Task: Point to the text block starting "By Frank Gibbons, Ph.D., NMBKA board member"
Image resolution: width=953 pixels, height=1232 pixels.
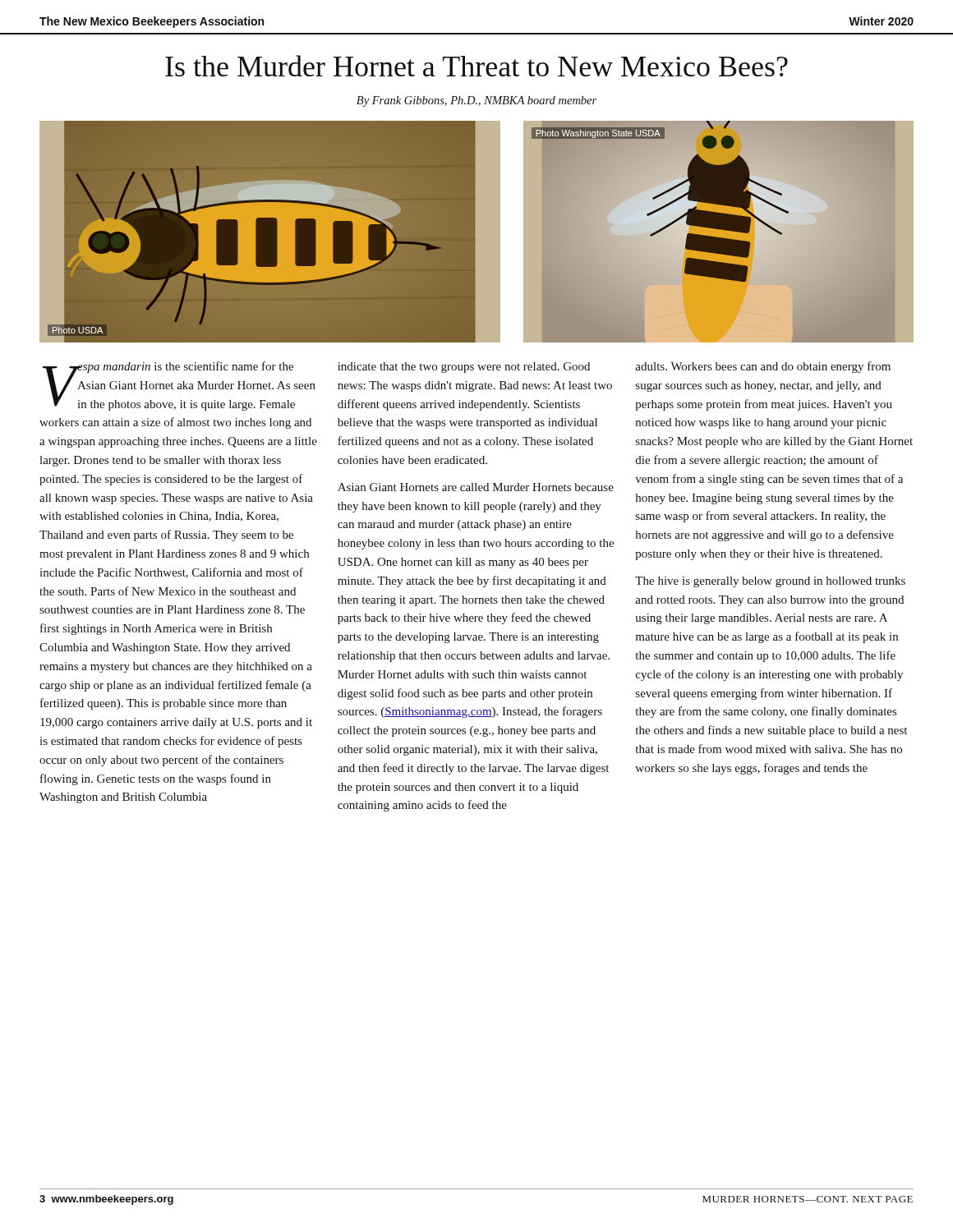Action: [x=476, y=100]
